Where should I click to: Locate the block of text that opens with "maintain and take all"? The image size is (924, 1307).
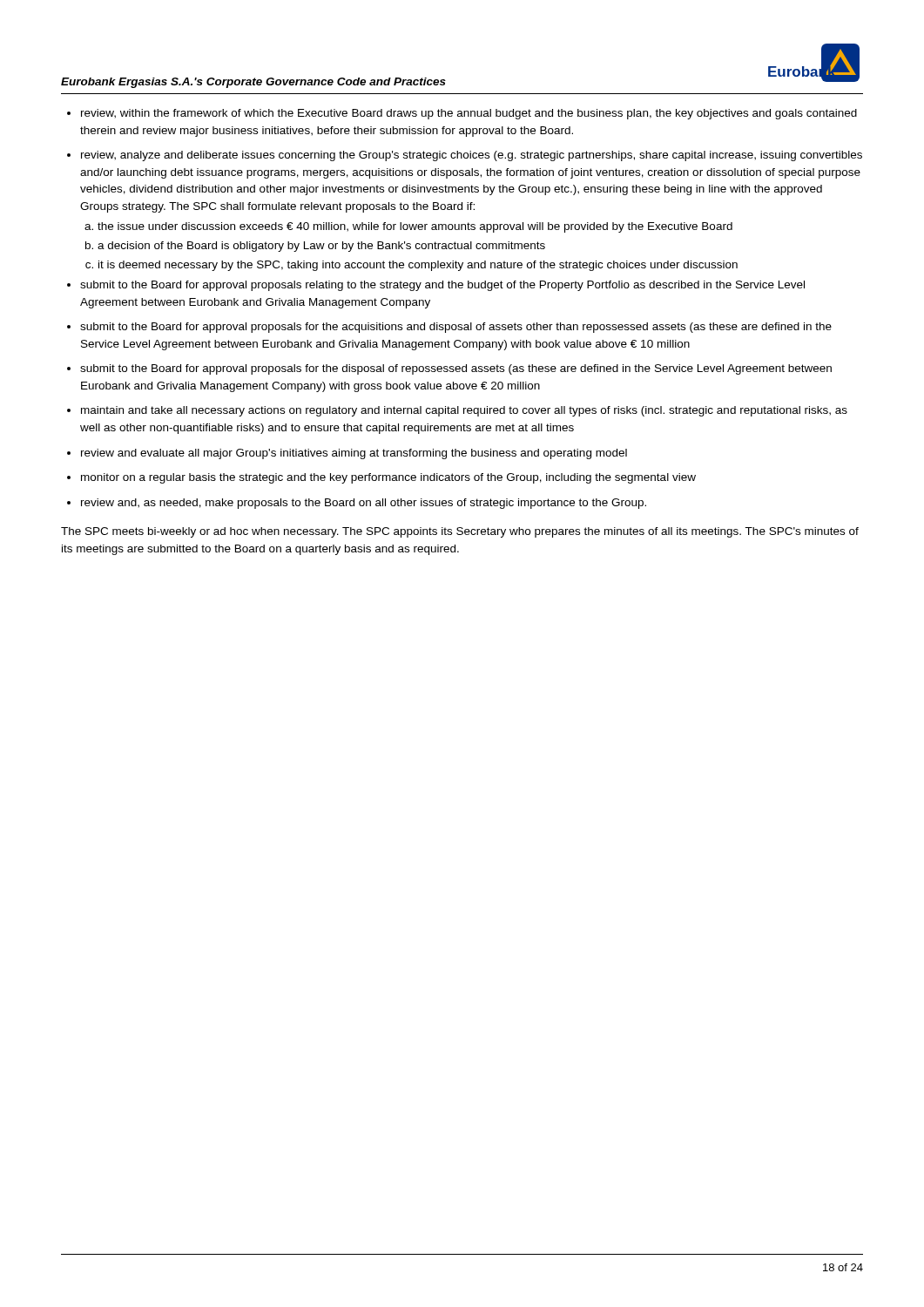click(464, 419)
